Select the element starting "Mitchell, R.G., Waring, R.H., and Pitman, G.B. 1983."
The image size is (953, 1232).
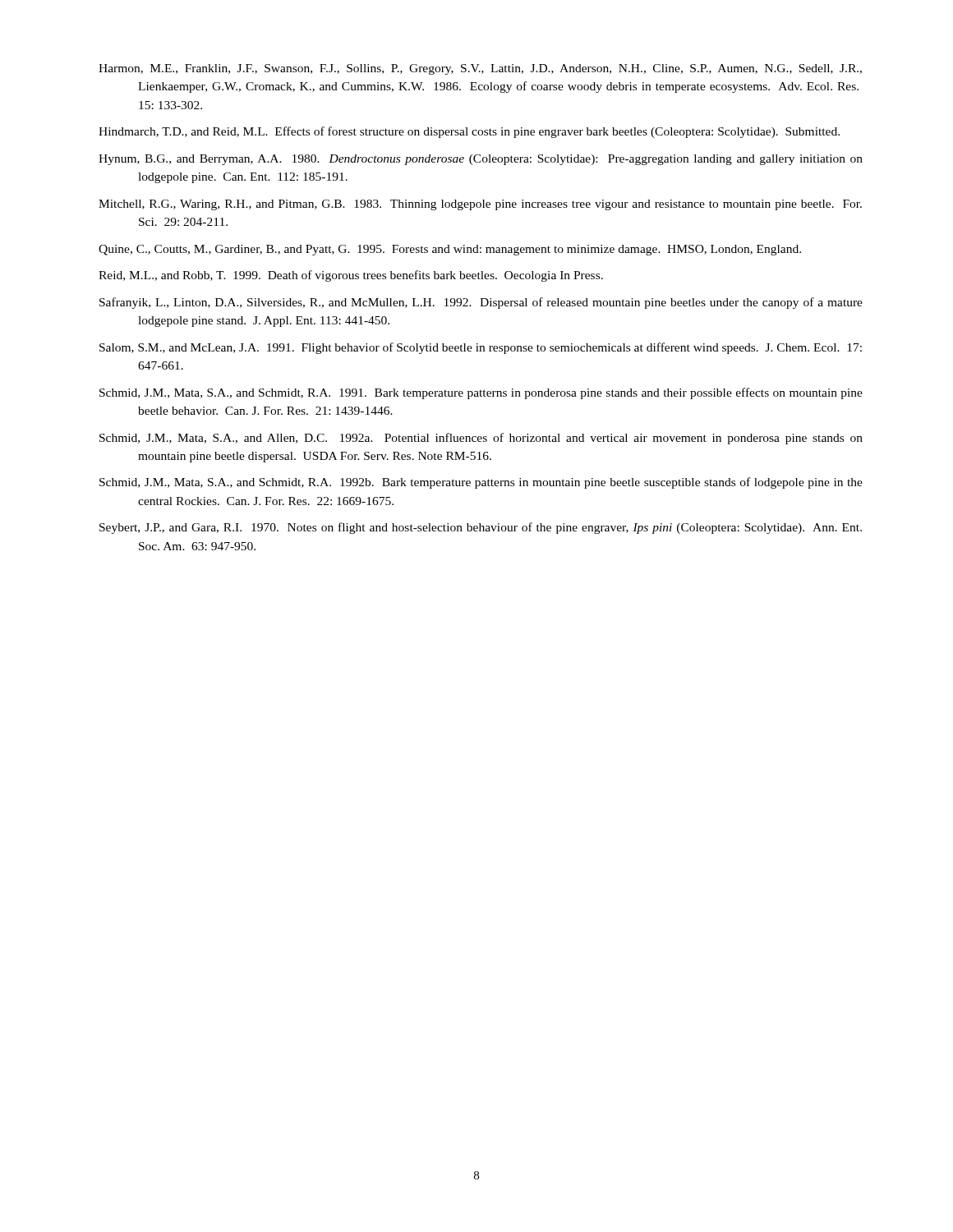[x=481, y=212]
